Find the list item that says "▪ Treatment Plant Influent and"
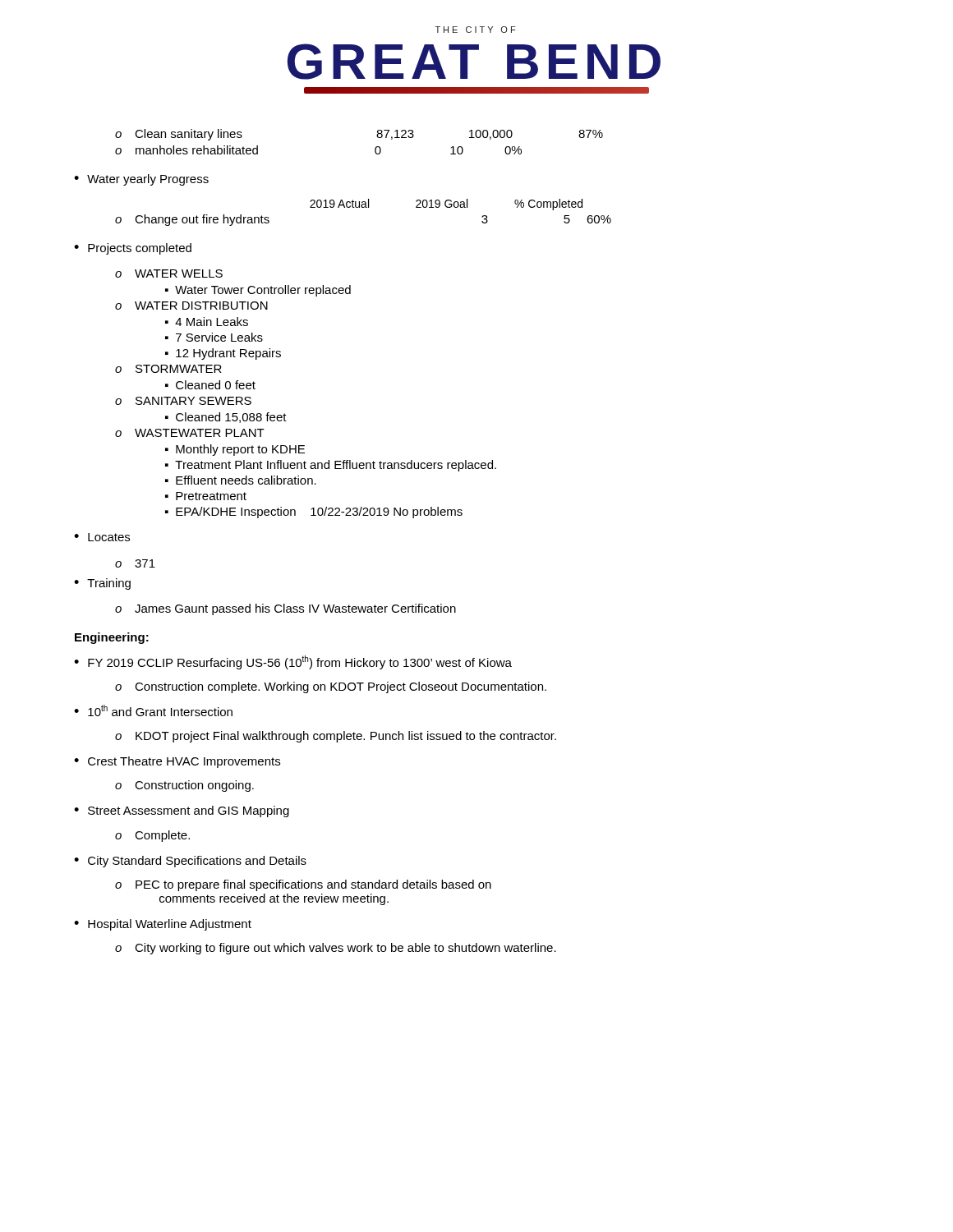Screen dimensions: 1232x953 point(331,465)
